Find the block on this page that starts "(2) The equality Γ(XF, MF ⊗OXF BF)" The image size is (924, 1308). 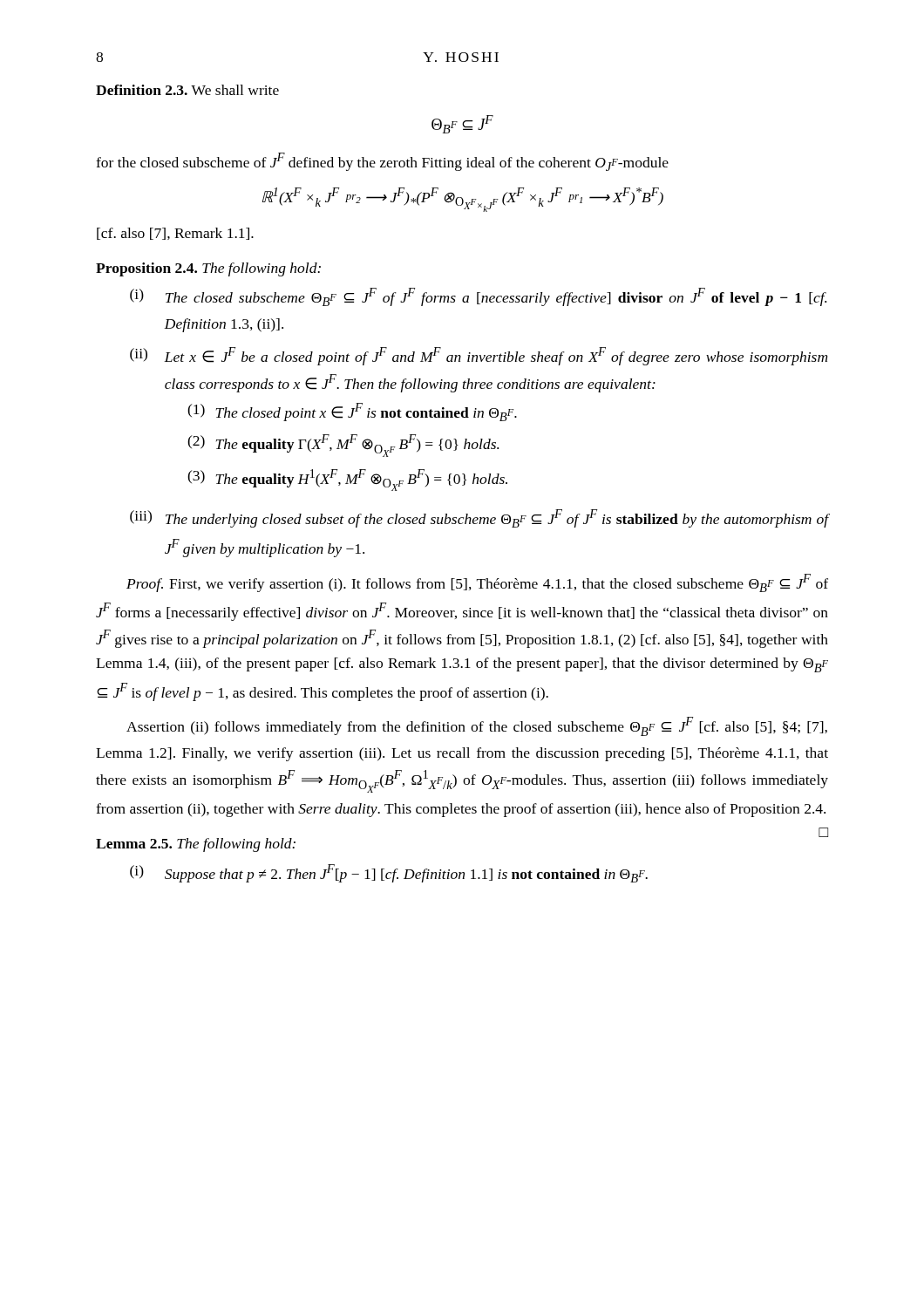click(344, 445)
